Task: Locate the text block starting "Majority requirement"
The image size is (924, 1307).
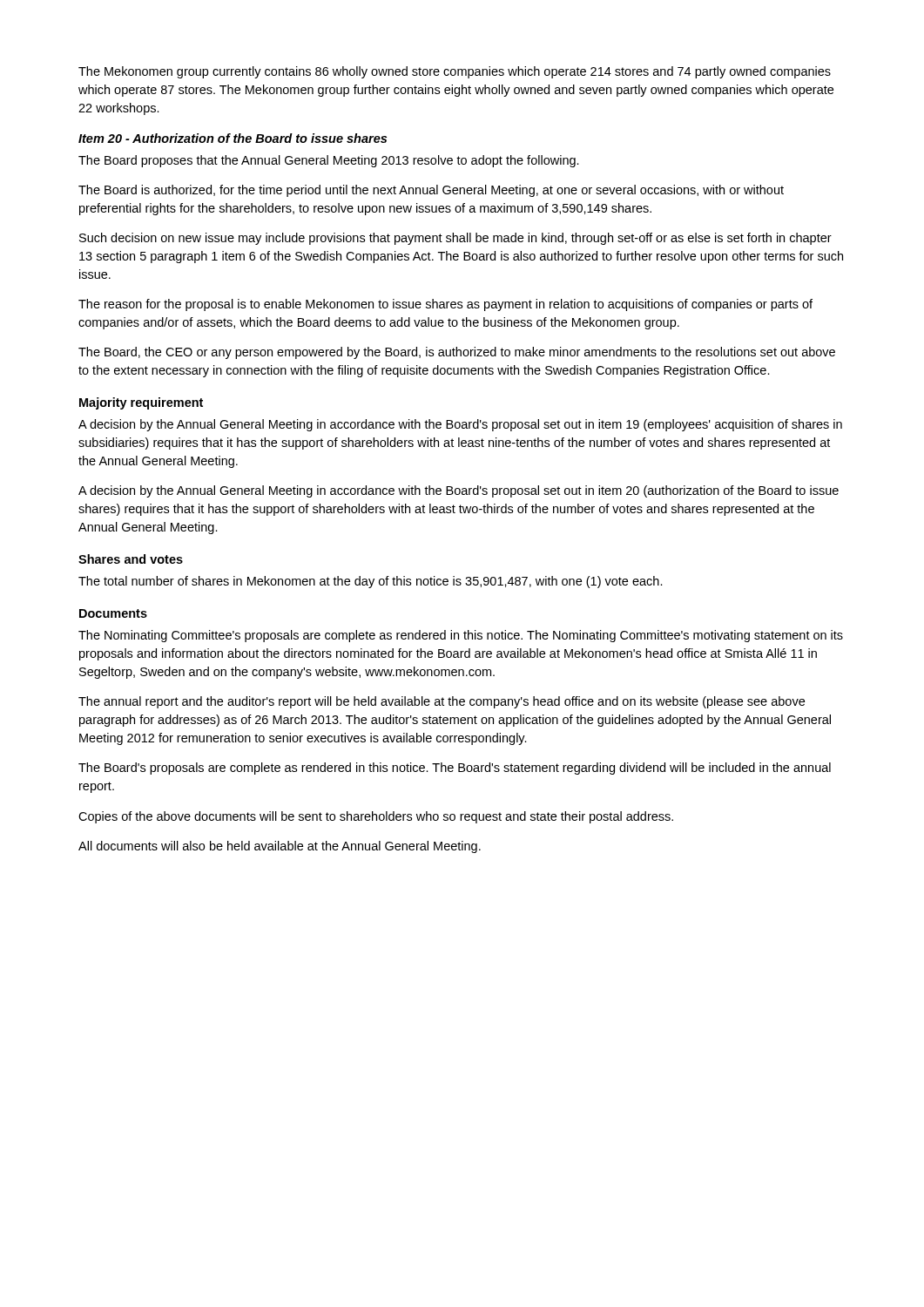Action: coord(141,403)
